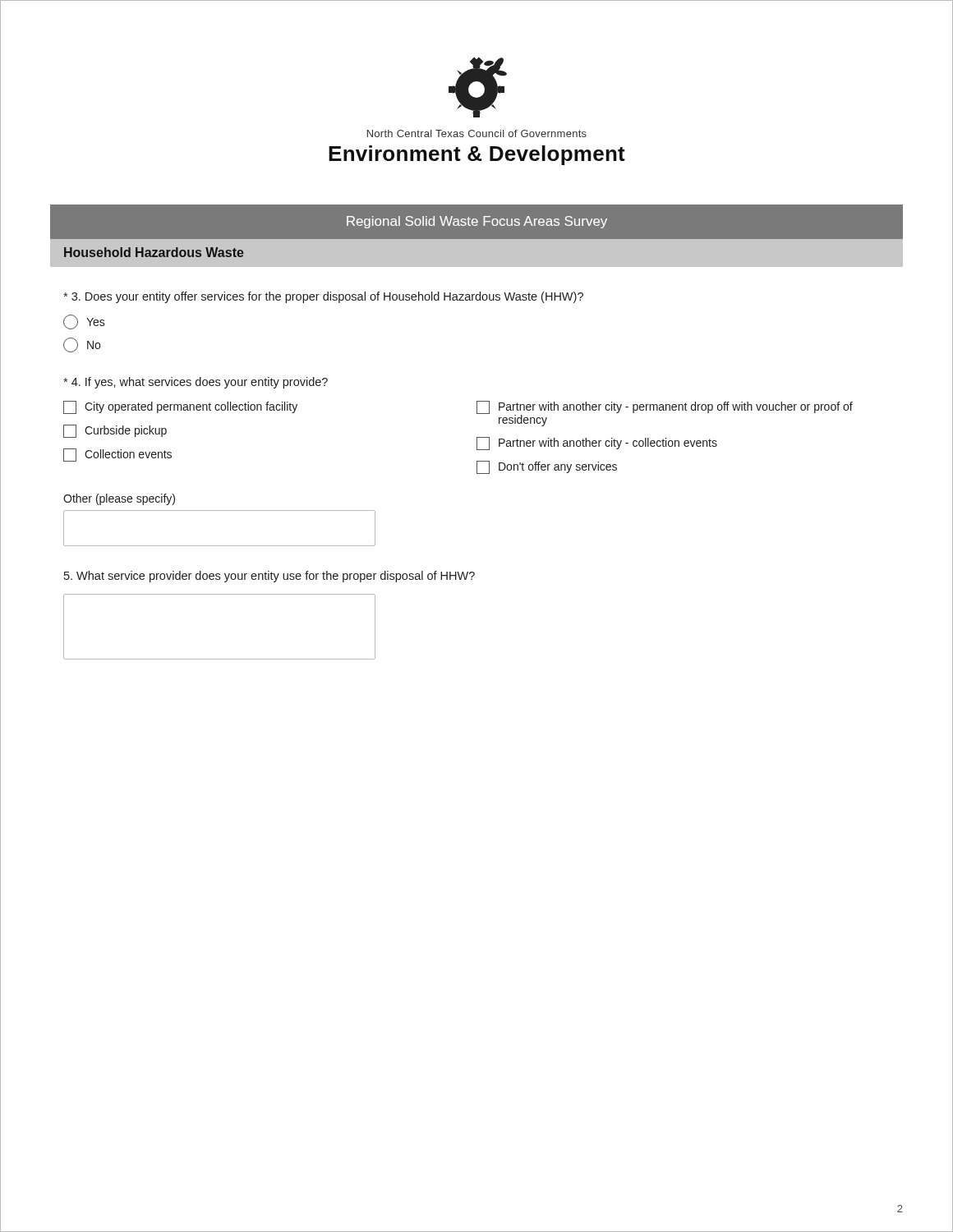Navigate to the element starting "Partner with another city - permanent drop off"
The width and height of the screenshot is (953, 1232).
[x=664, y=413]
